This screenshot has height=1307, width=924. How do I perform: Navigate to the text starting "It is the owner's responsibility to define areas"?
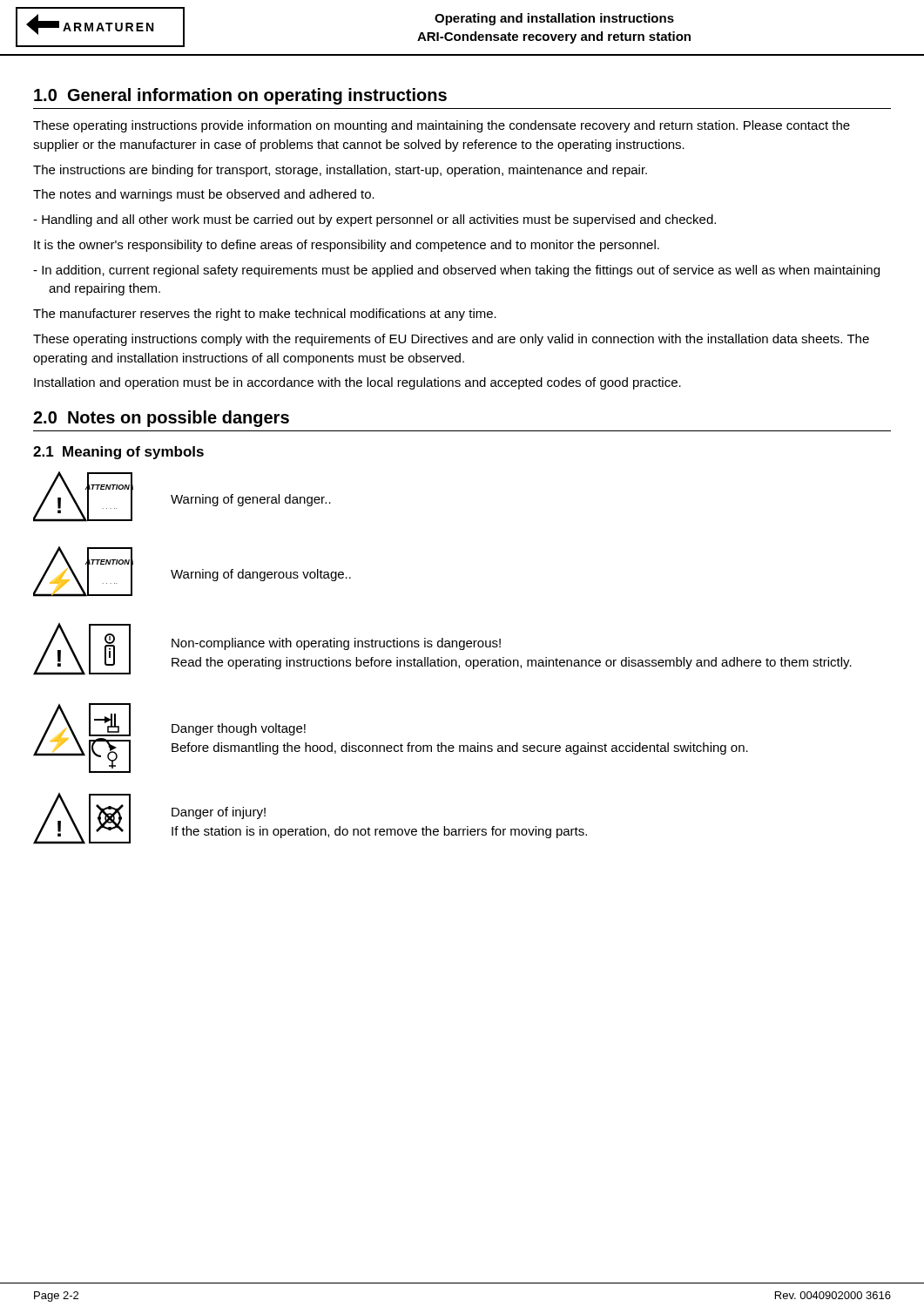tap(347, 244)
